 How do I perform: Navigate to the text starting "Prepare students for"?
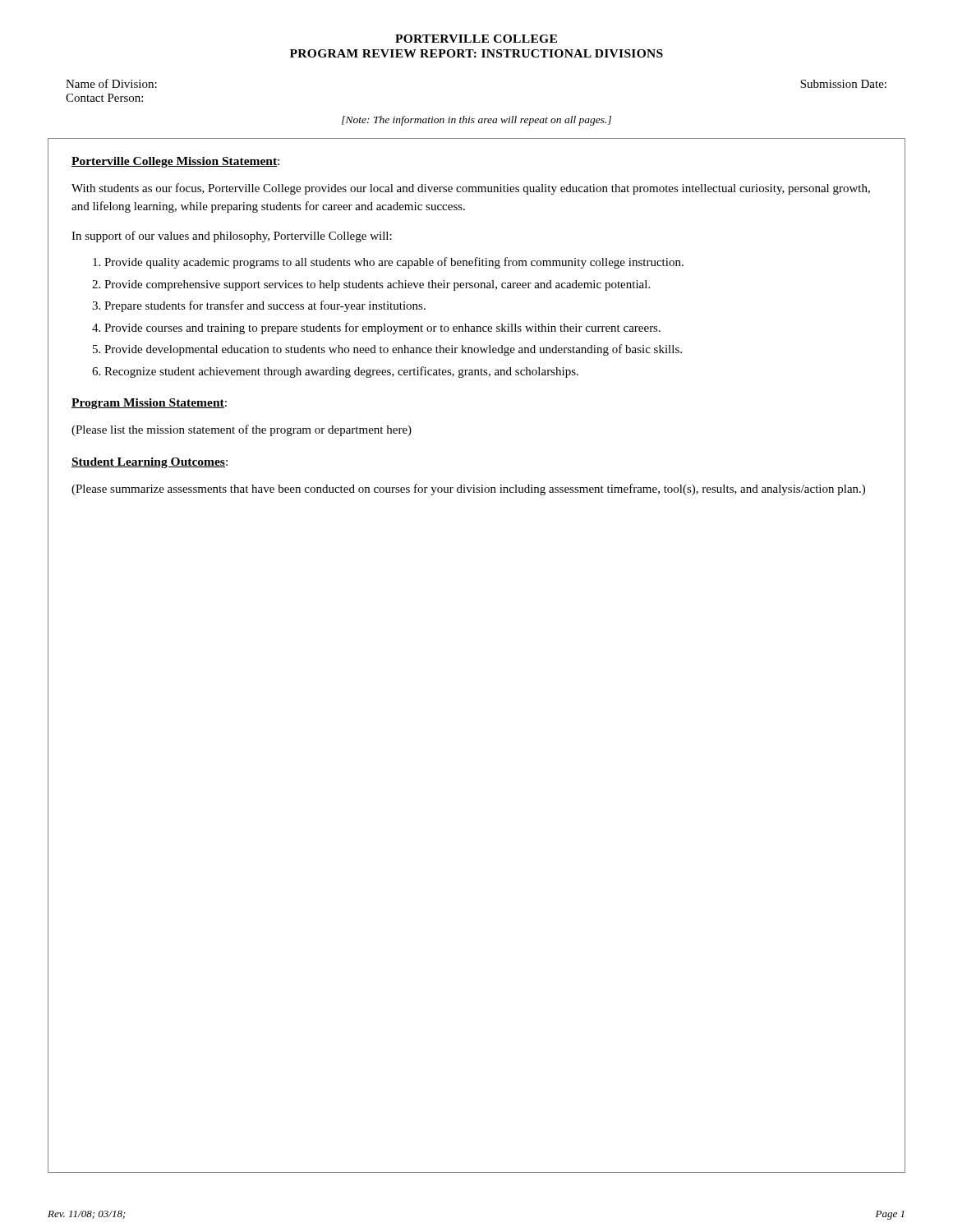[x=265, y=306]
